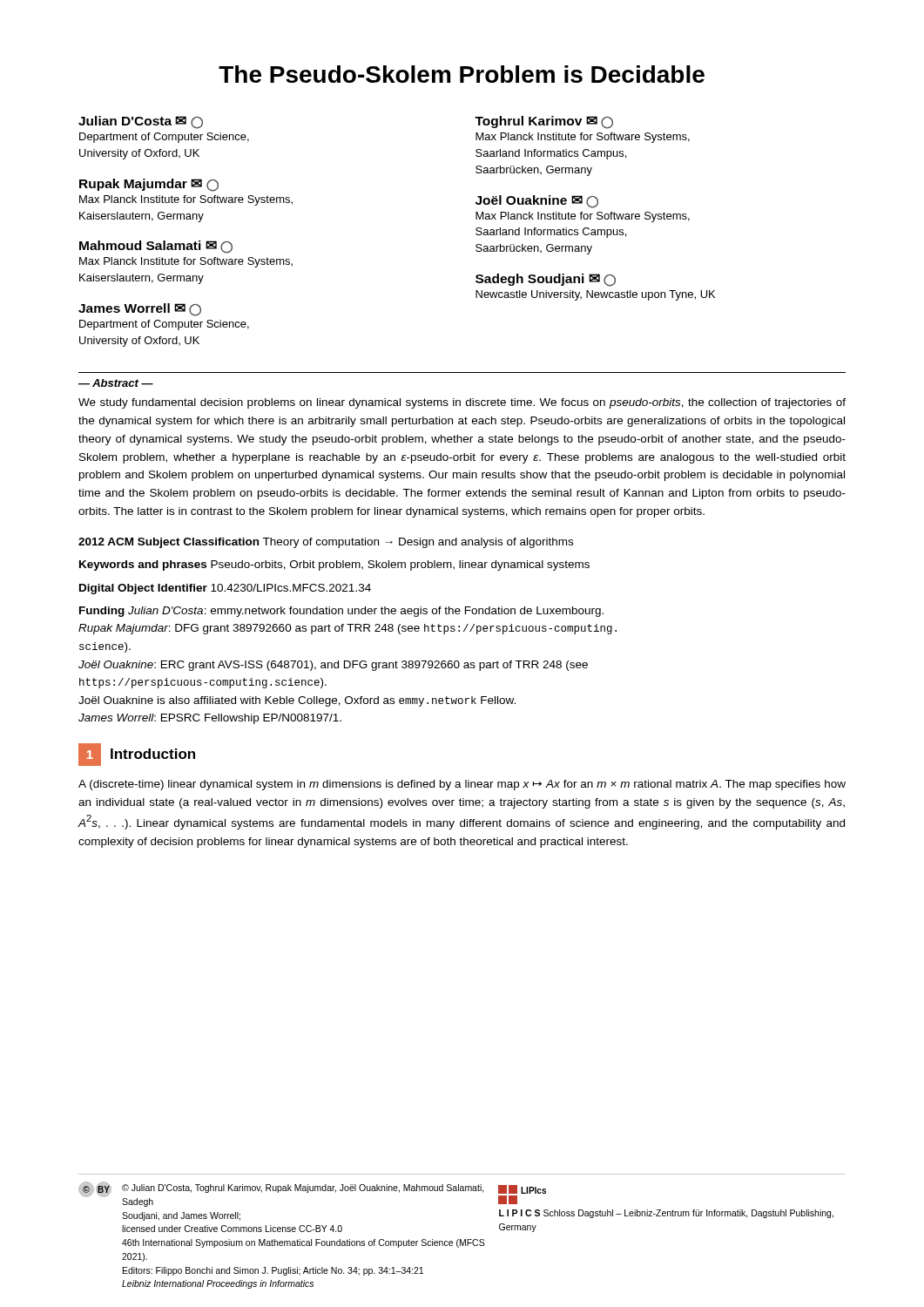
Task: Find "— Abstract —" on this page
Action: click(116, 383)
